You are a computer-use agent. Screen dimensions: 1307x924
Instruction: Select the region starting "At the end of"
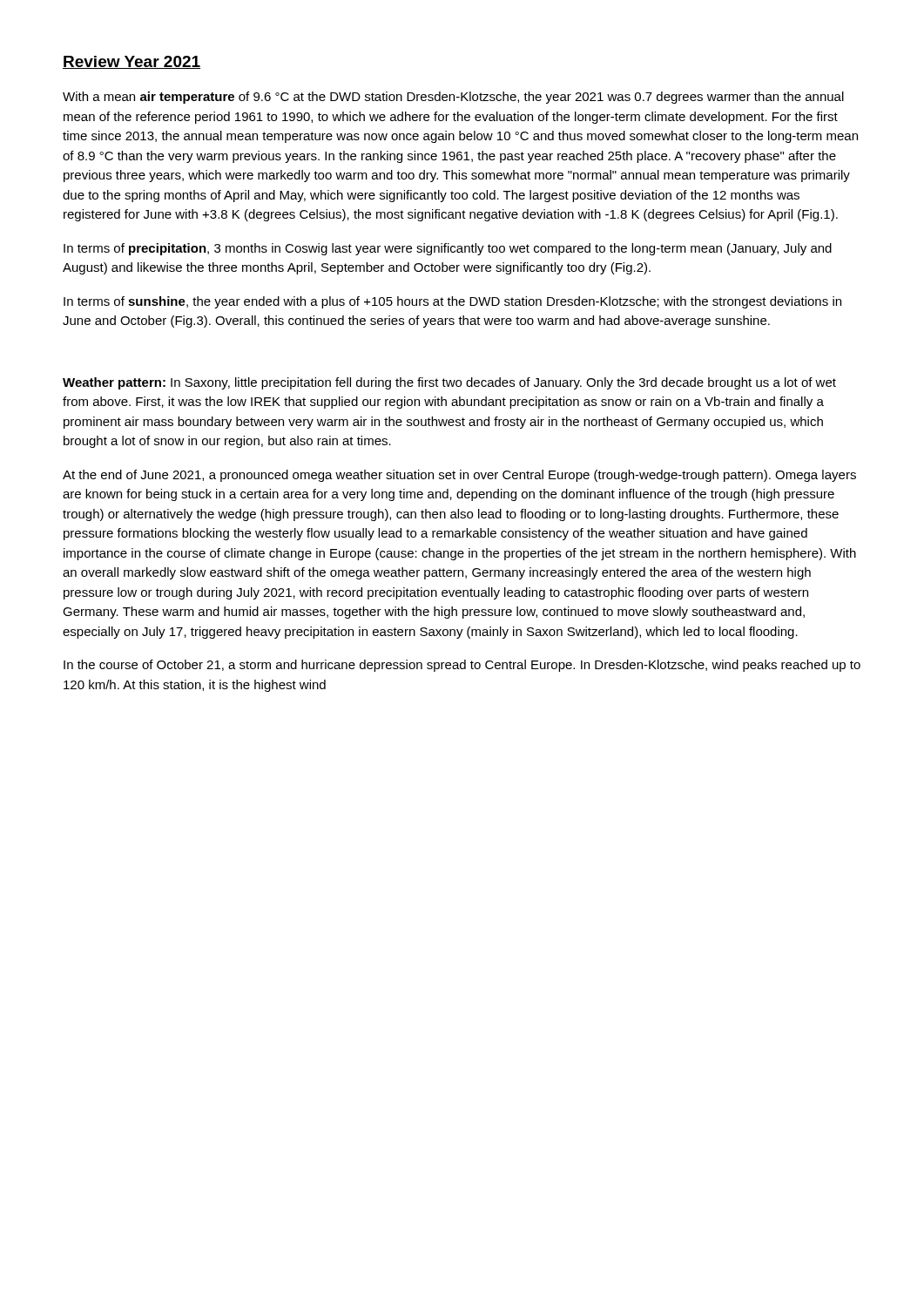460,552
